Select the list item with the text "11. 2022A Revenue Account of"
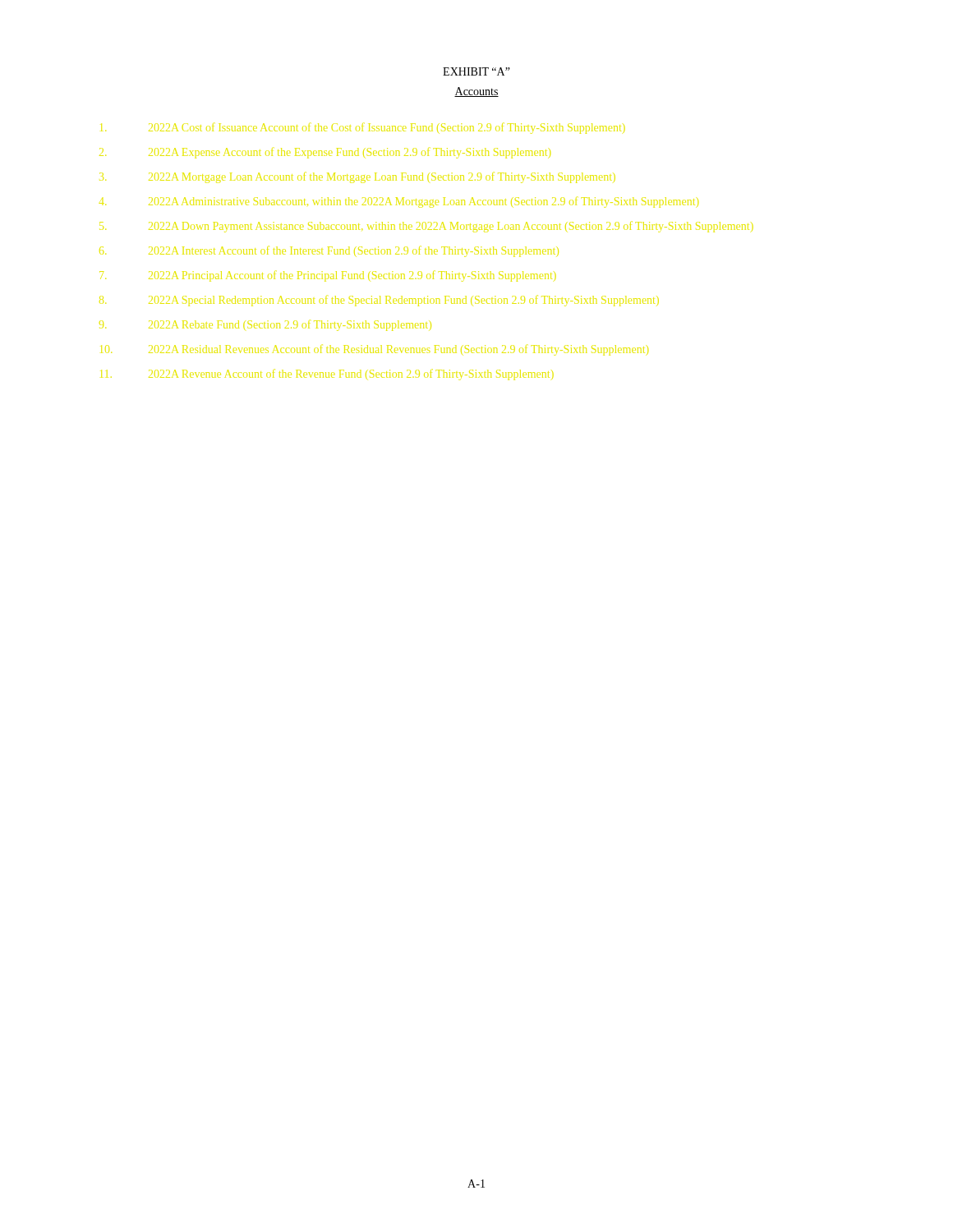Image resolution: width=953 pixels, height=1232 pixels. 476,375
